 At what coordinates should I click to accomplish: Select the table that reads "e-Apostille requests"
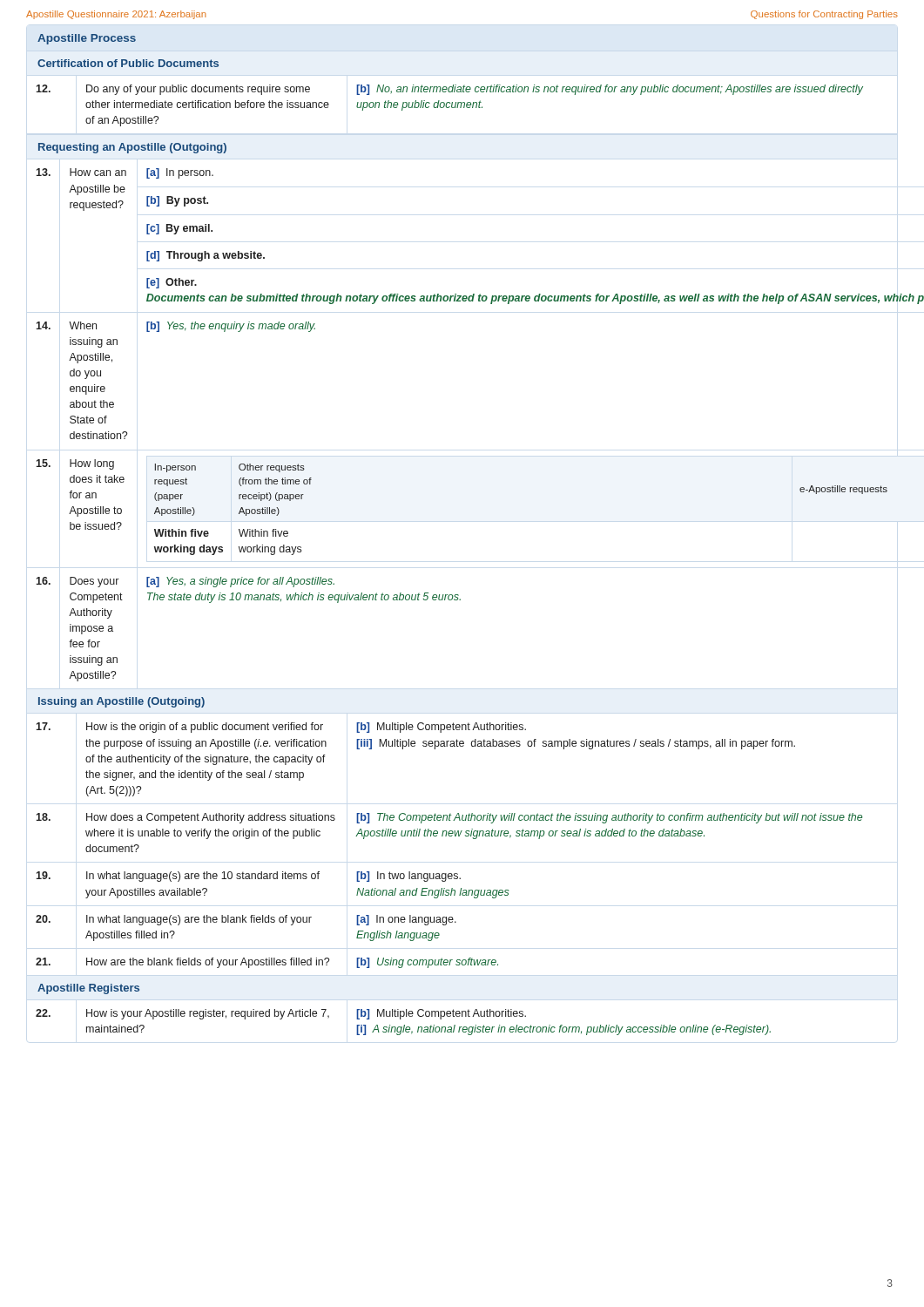[x=462, y=424]
